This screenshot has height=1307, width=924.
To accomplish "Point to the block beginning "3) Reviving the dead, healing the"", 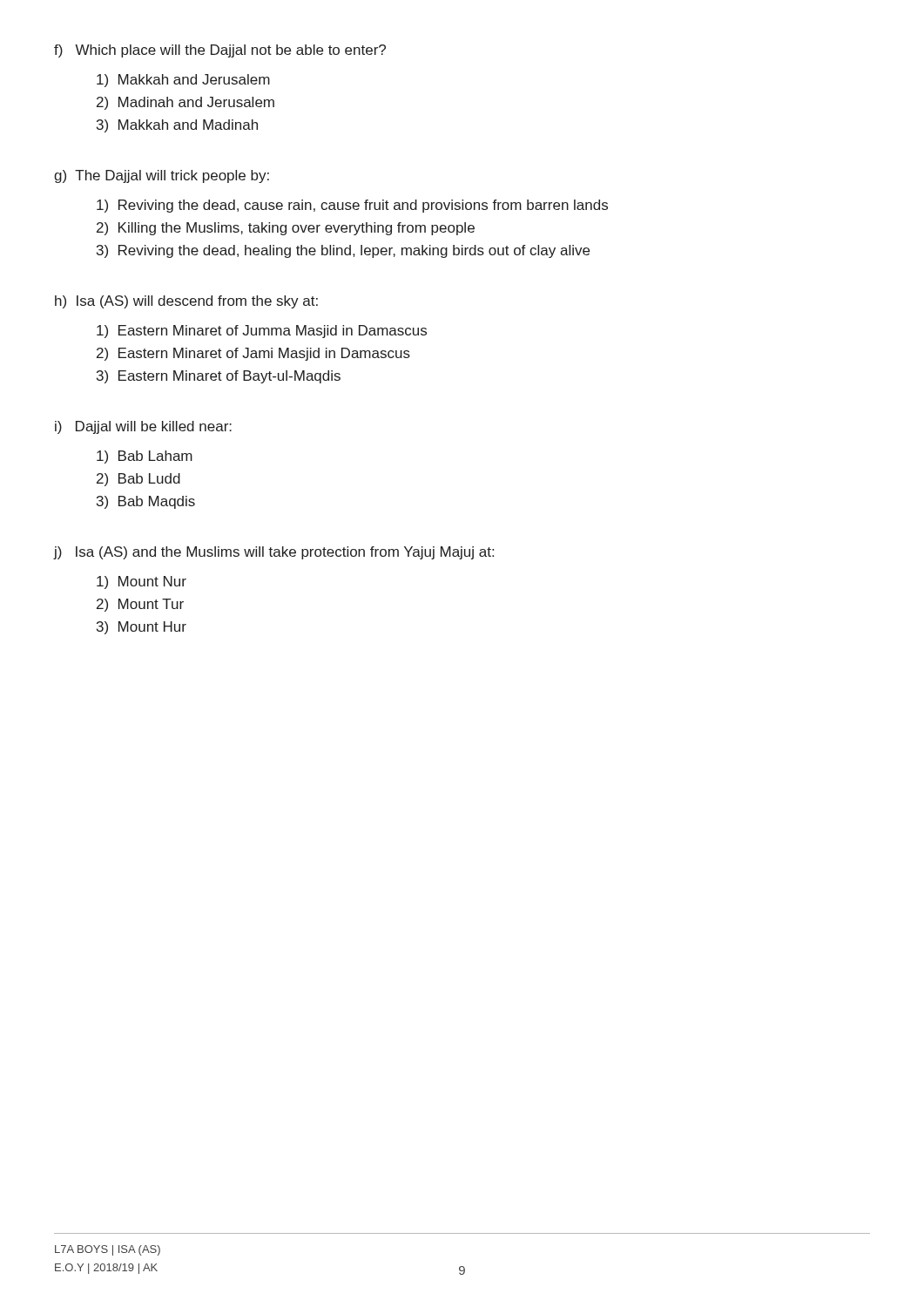I will 343,250.
